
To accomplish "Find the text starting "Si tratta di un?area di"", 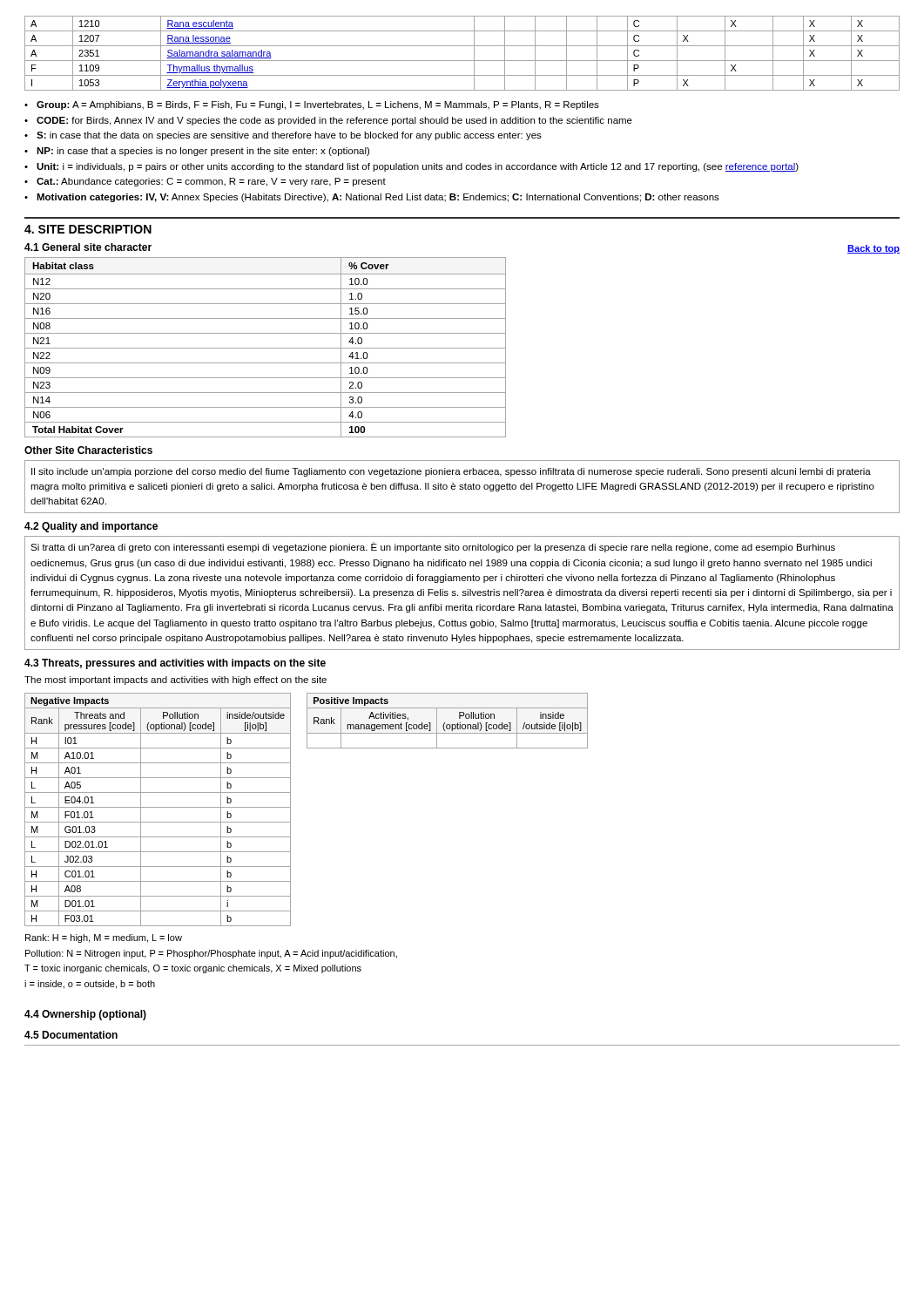I will click(462, 593).
